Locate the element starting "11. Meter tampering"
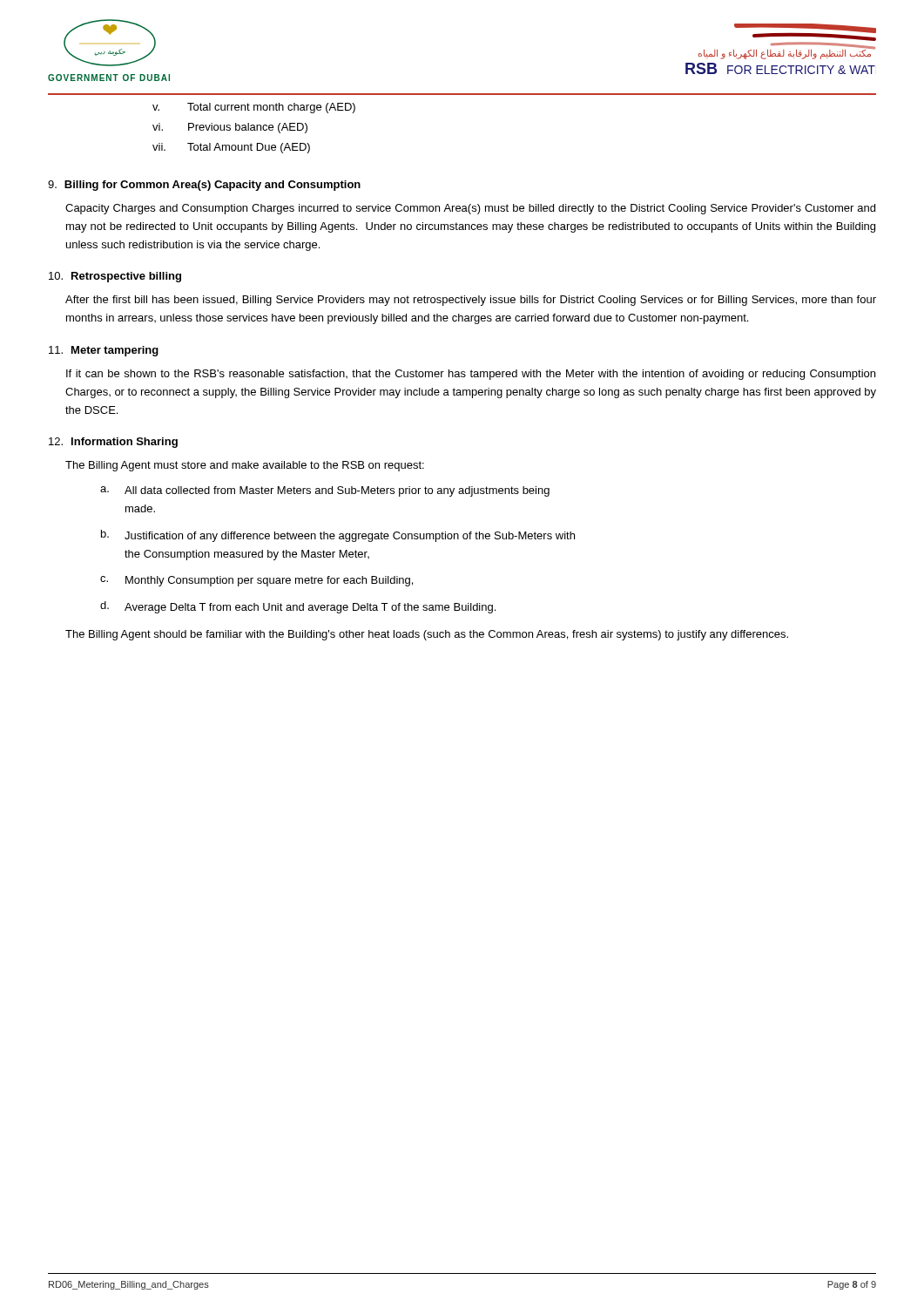The height and width of the screenshot is (1307, 924). [x=103, y=350]
